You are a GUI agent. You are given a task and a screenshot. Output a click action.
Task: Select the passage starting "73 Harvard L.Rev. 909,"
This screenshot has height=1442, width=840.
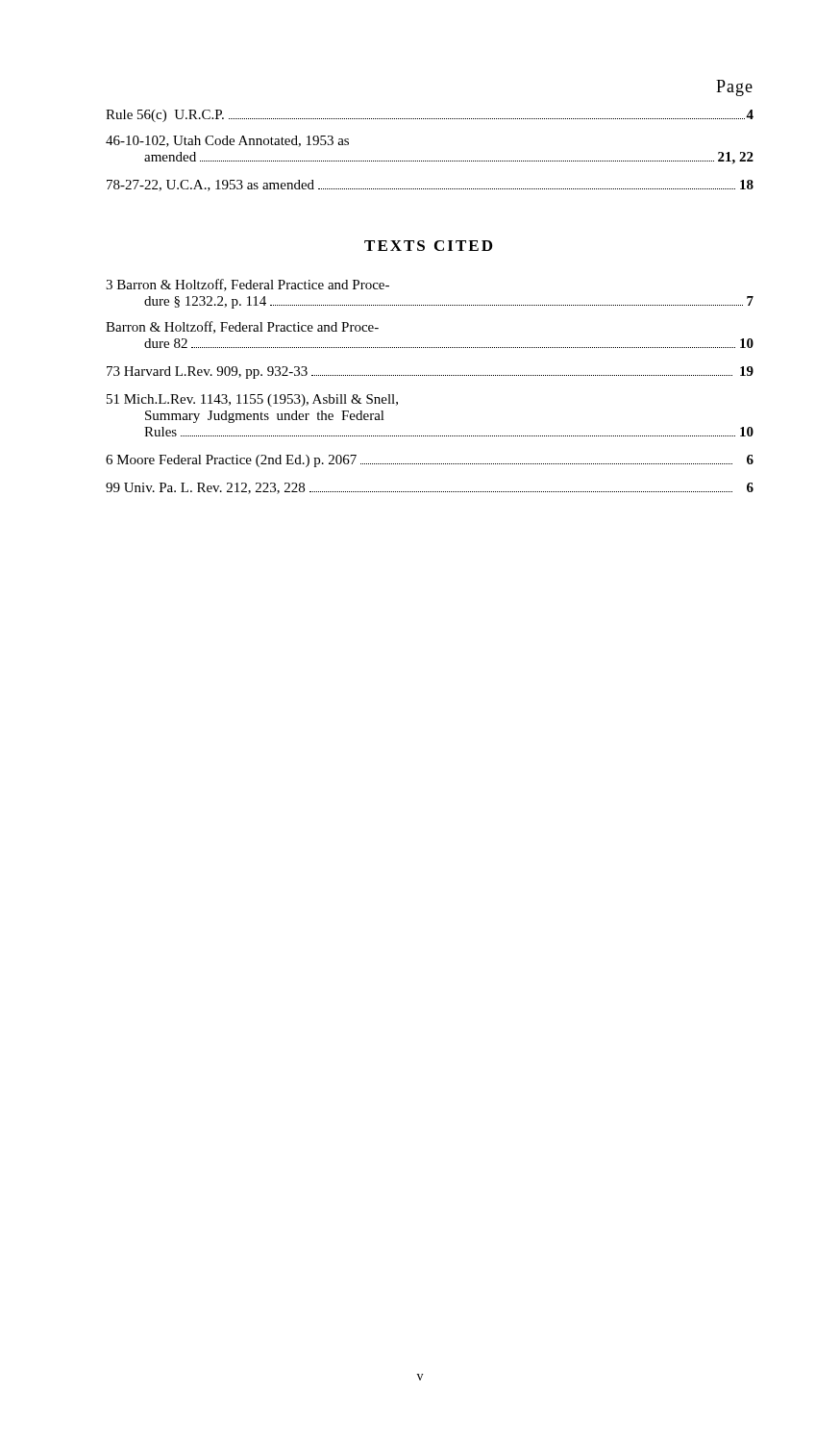click(x=430, y=372)
